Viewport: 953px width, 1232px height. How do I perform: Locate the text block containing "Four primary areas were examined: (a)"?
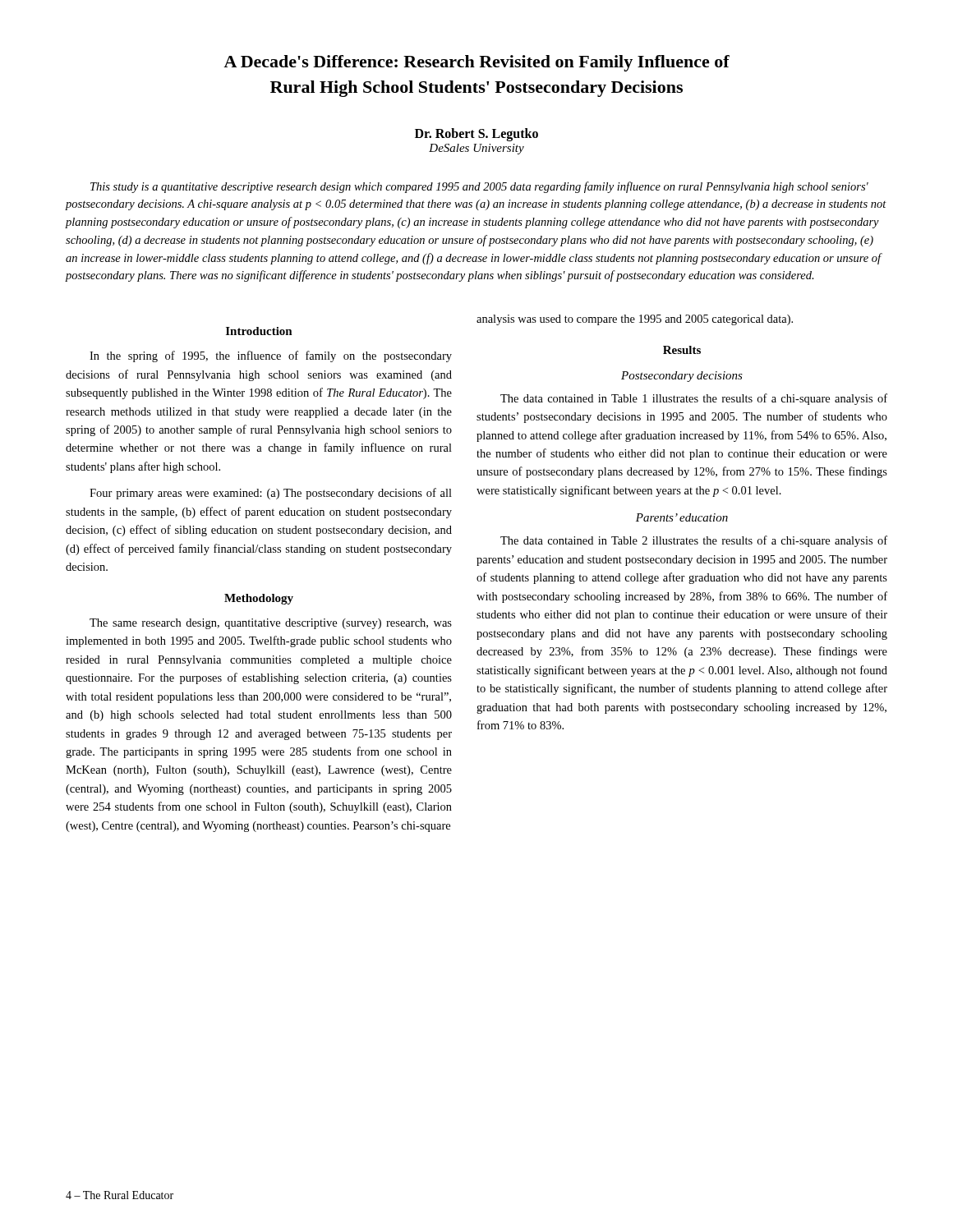pos(259,530)
